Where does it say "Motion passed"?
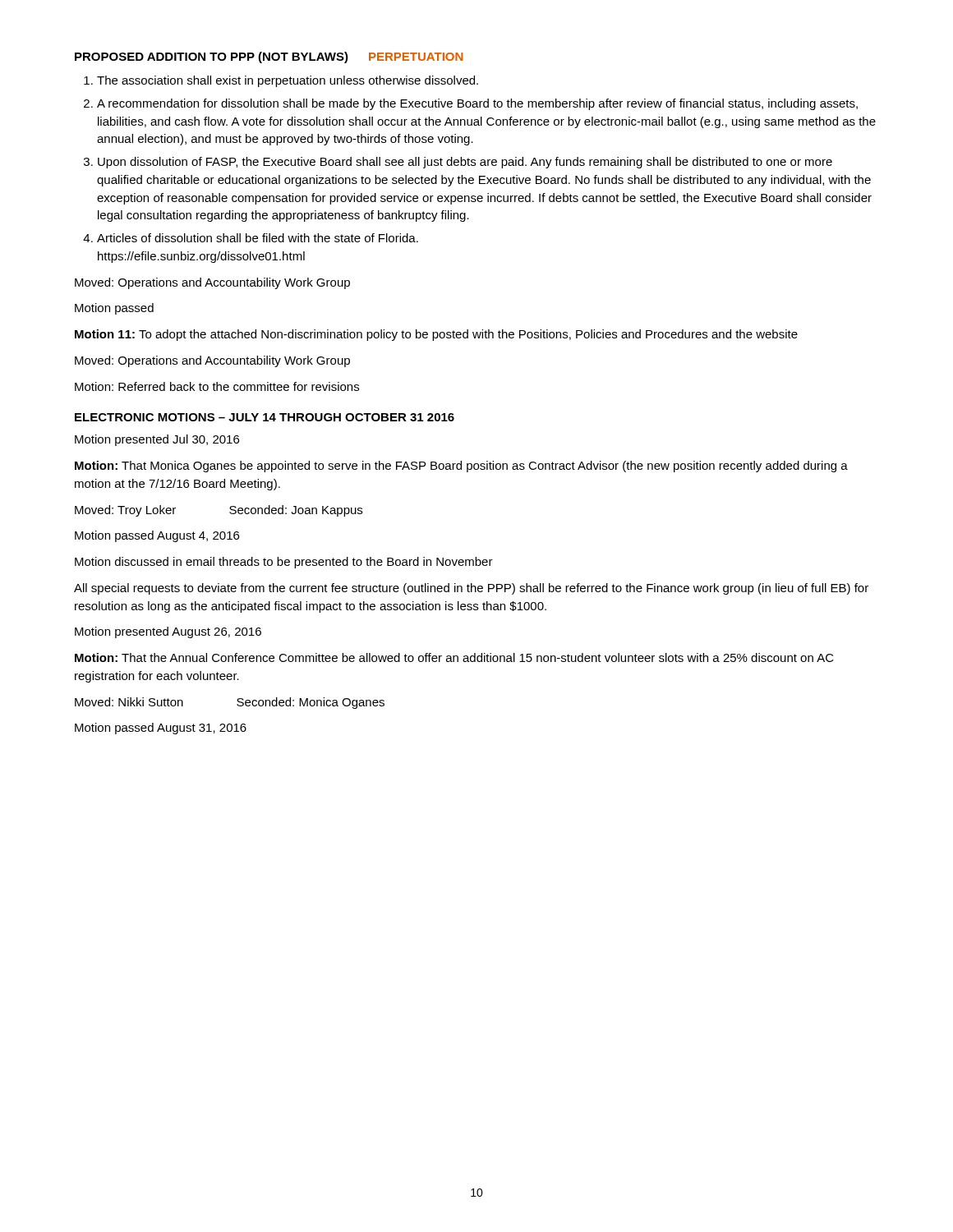953x1232 pixels. (114, 308)
